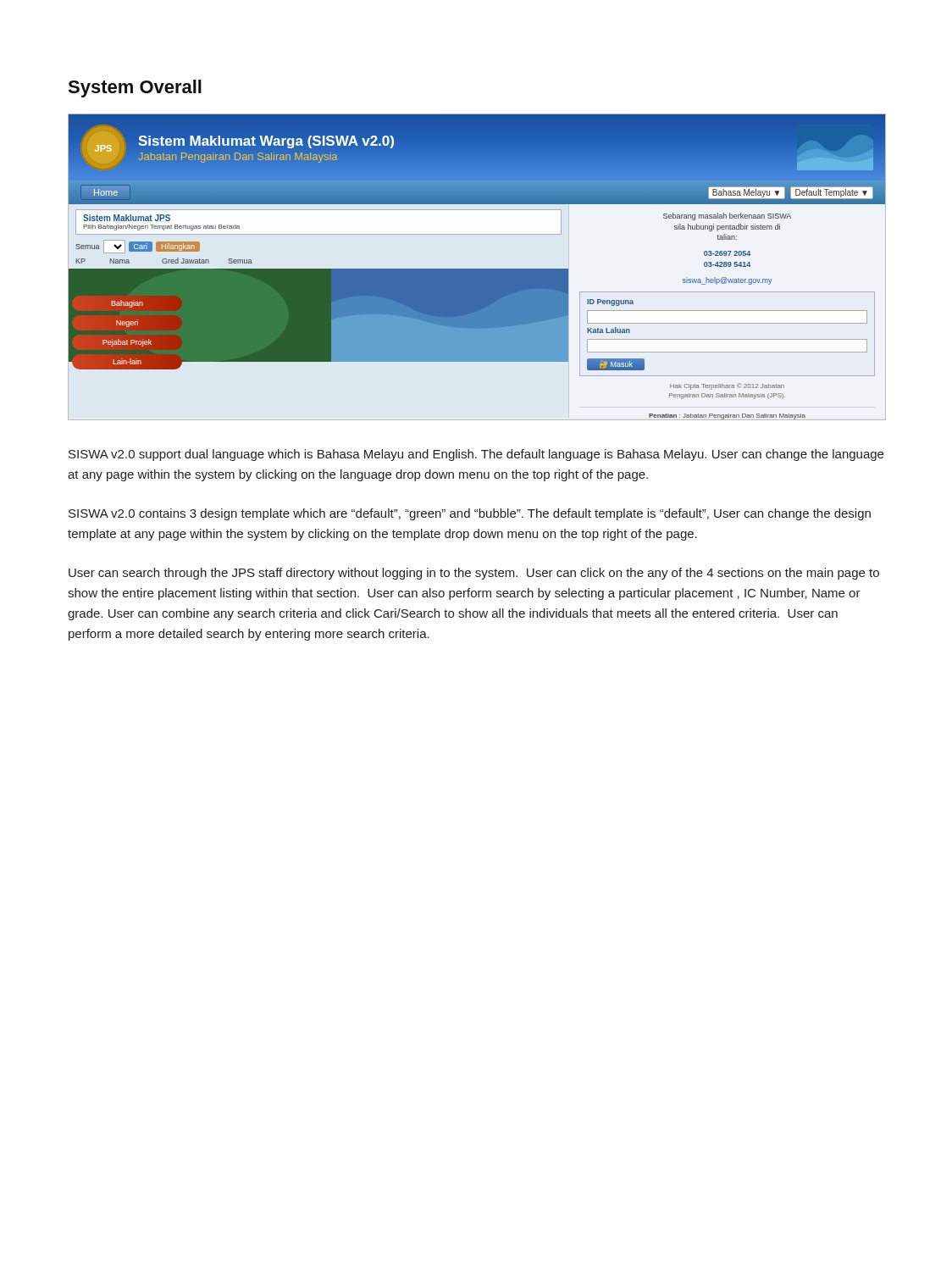Locate the text block that says "User can search through the JPS staff"
The height and width of the screenshot is (1271, 952).
tap(474, 603)
